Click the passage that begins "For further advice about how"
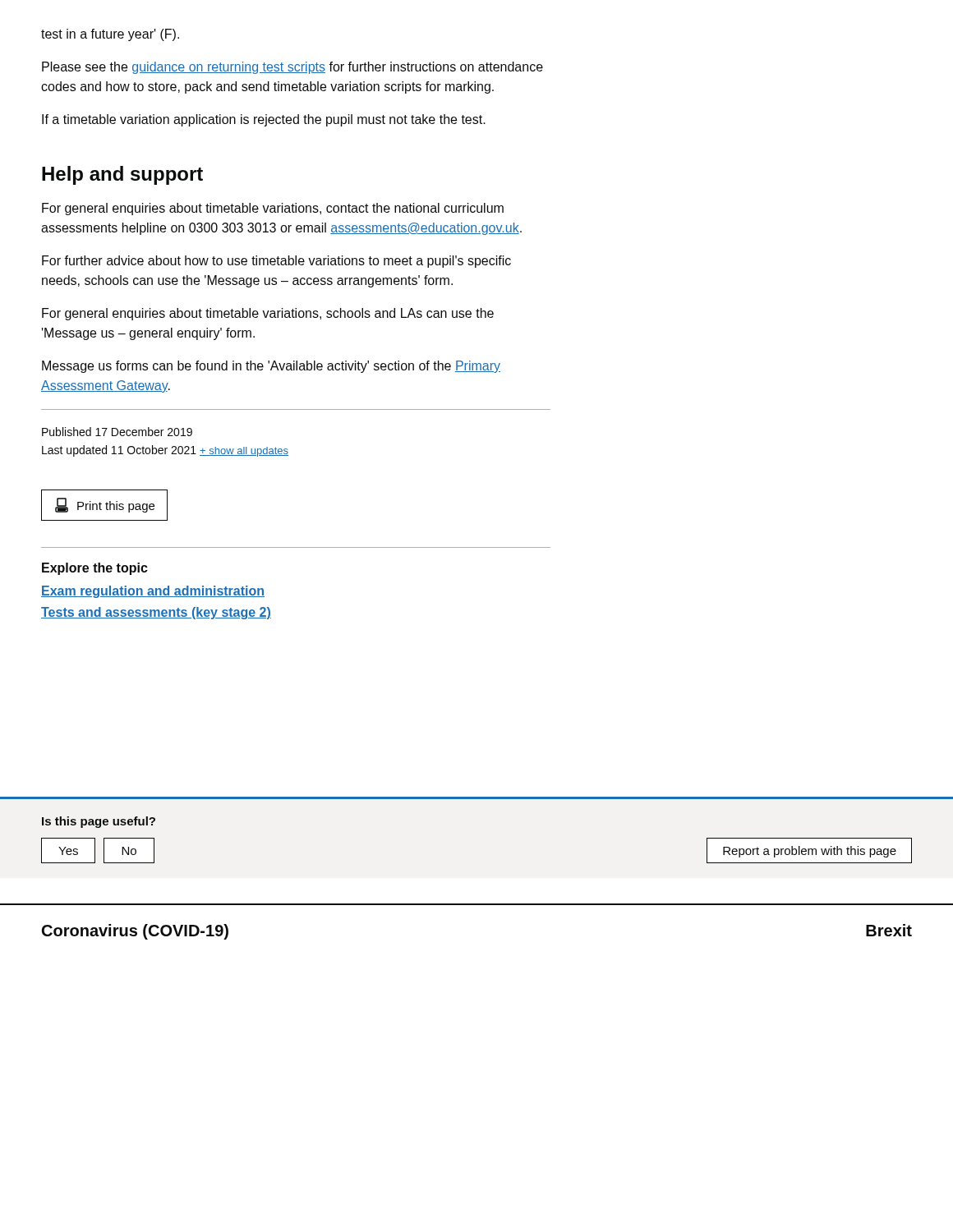The width and height of the screenshot is (953, 1232). coord(276,271)
